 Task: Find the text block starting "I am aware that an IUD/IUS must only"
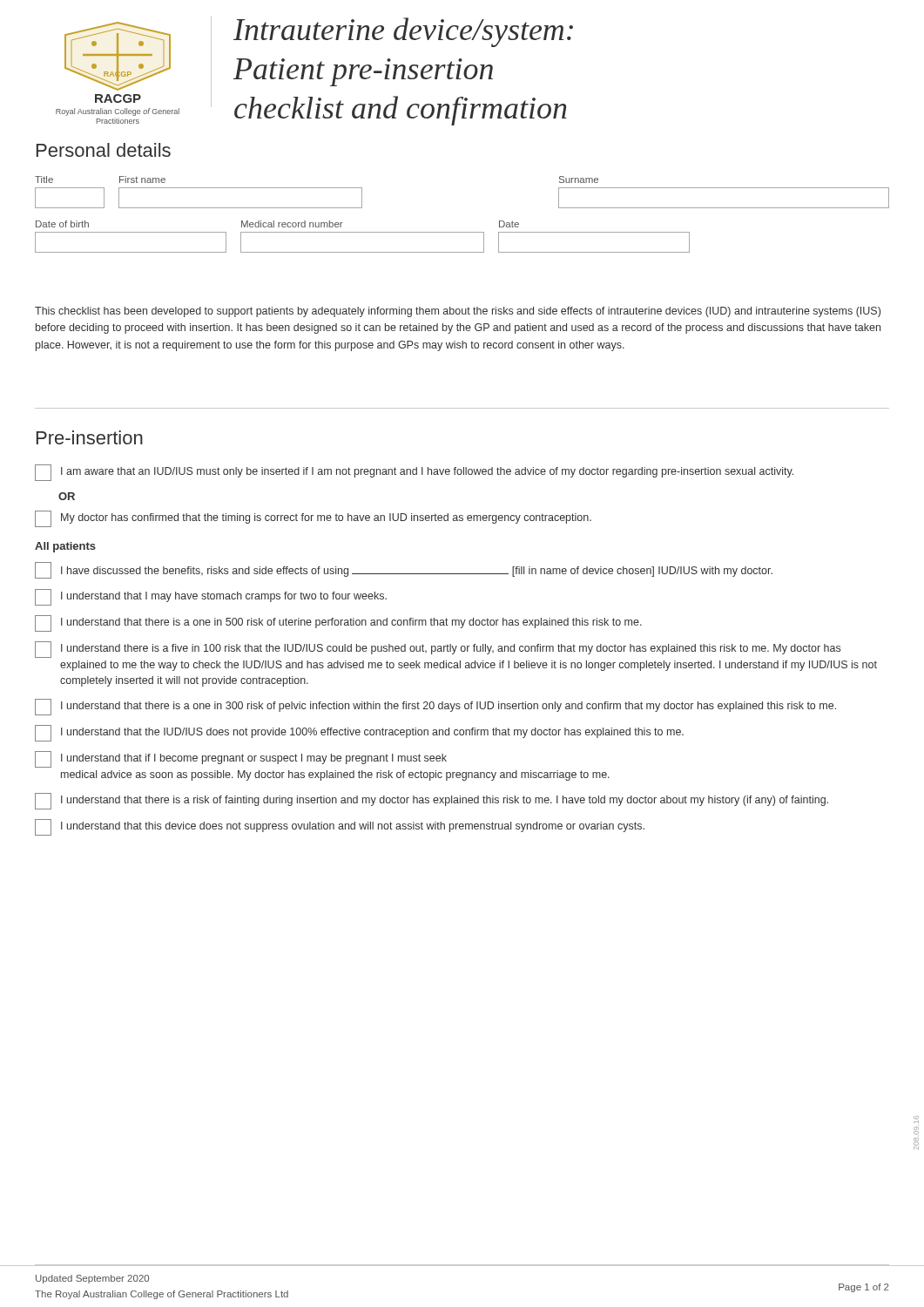pos(462,472)
